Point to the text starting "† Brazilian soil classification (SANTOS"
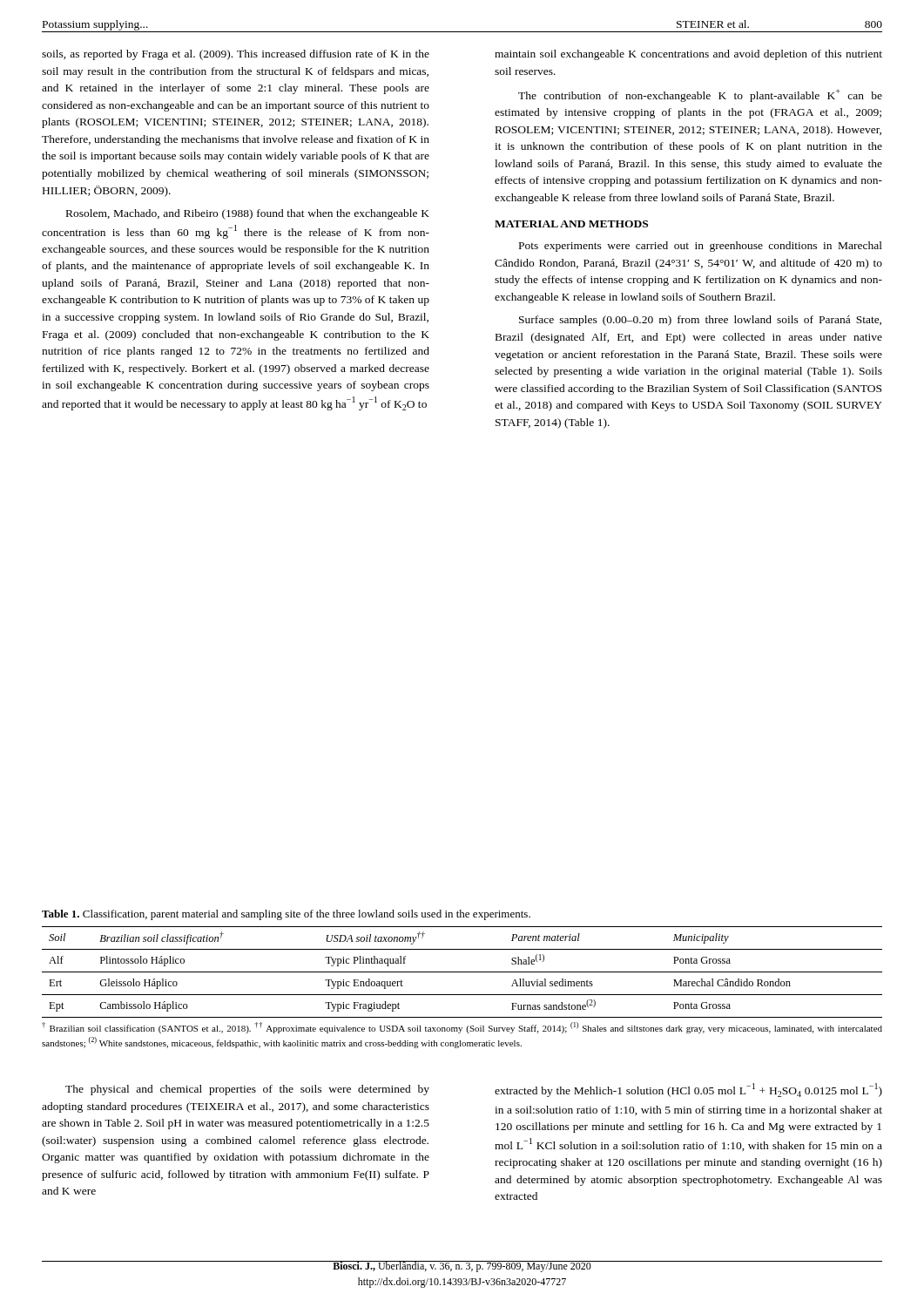This screenshot has width=924, height=1307. [462, 1035]
